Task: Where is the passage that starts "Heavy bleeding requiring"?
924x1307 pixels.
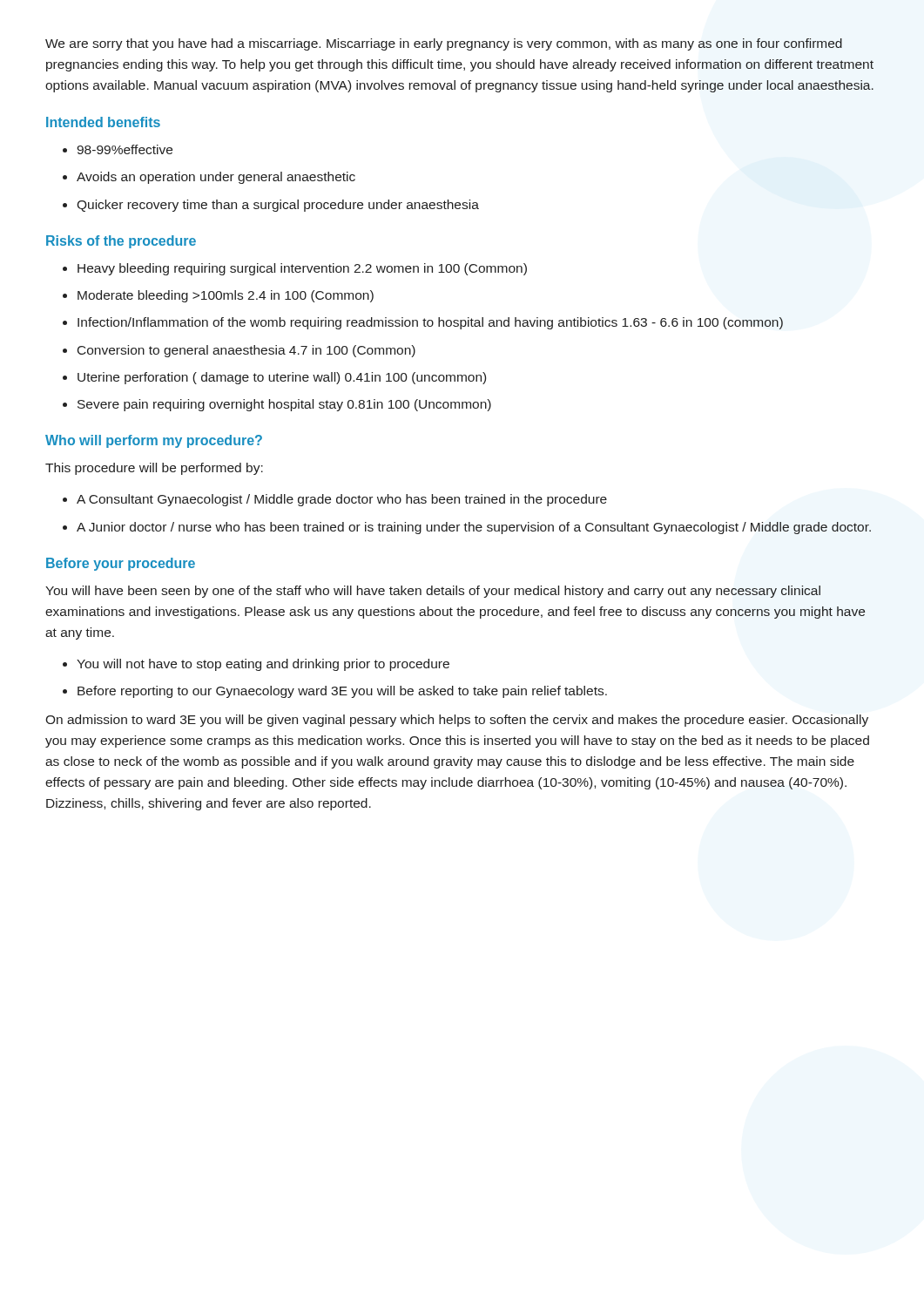Action: [x=302, y=268]
